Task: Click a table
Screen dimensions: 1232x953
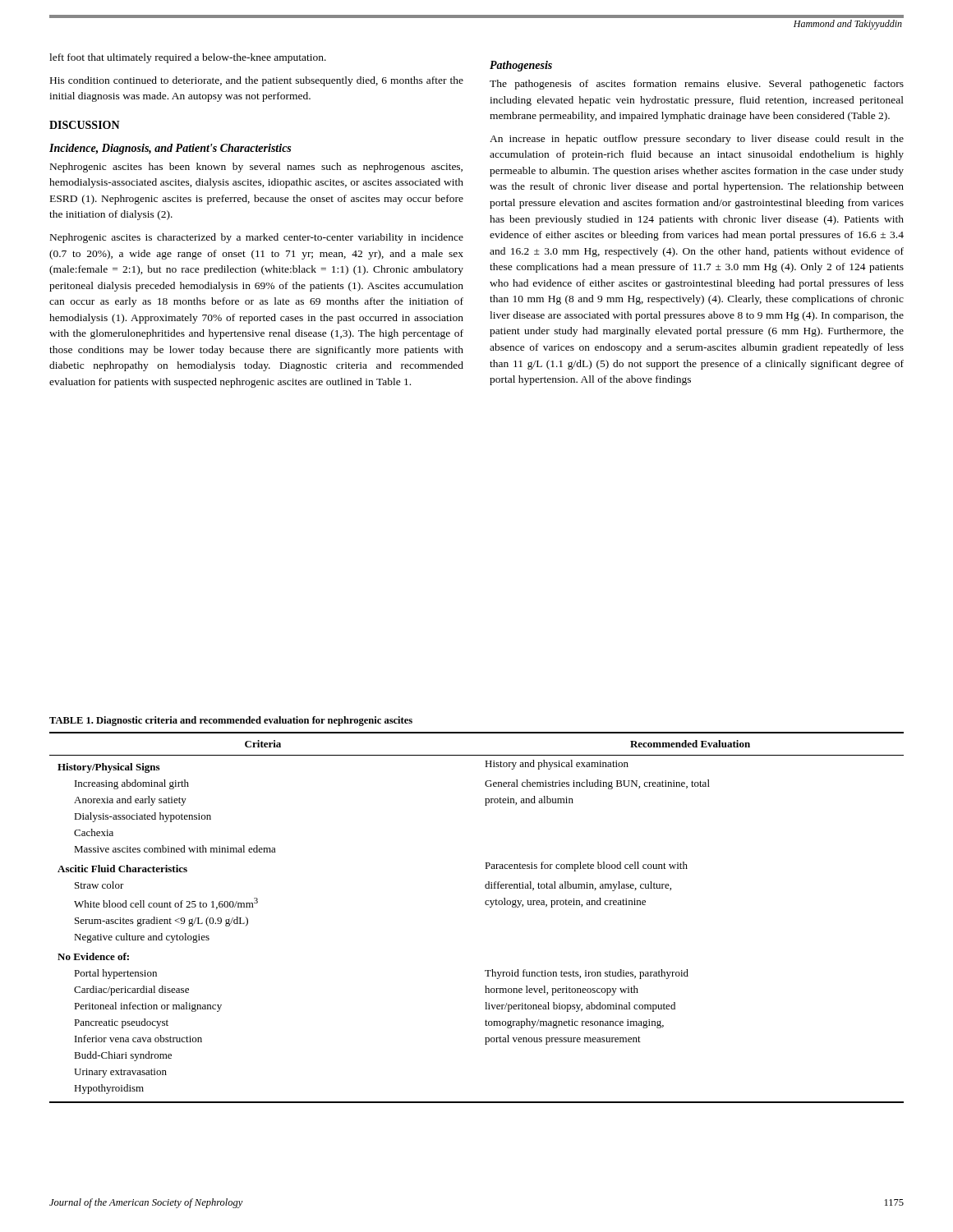Action: click(x=476, y=918)
